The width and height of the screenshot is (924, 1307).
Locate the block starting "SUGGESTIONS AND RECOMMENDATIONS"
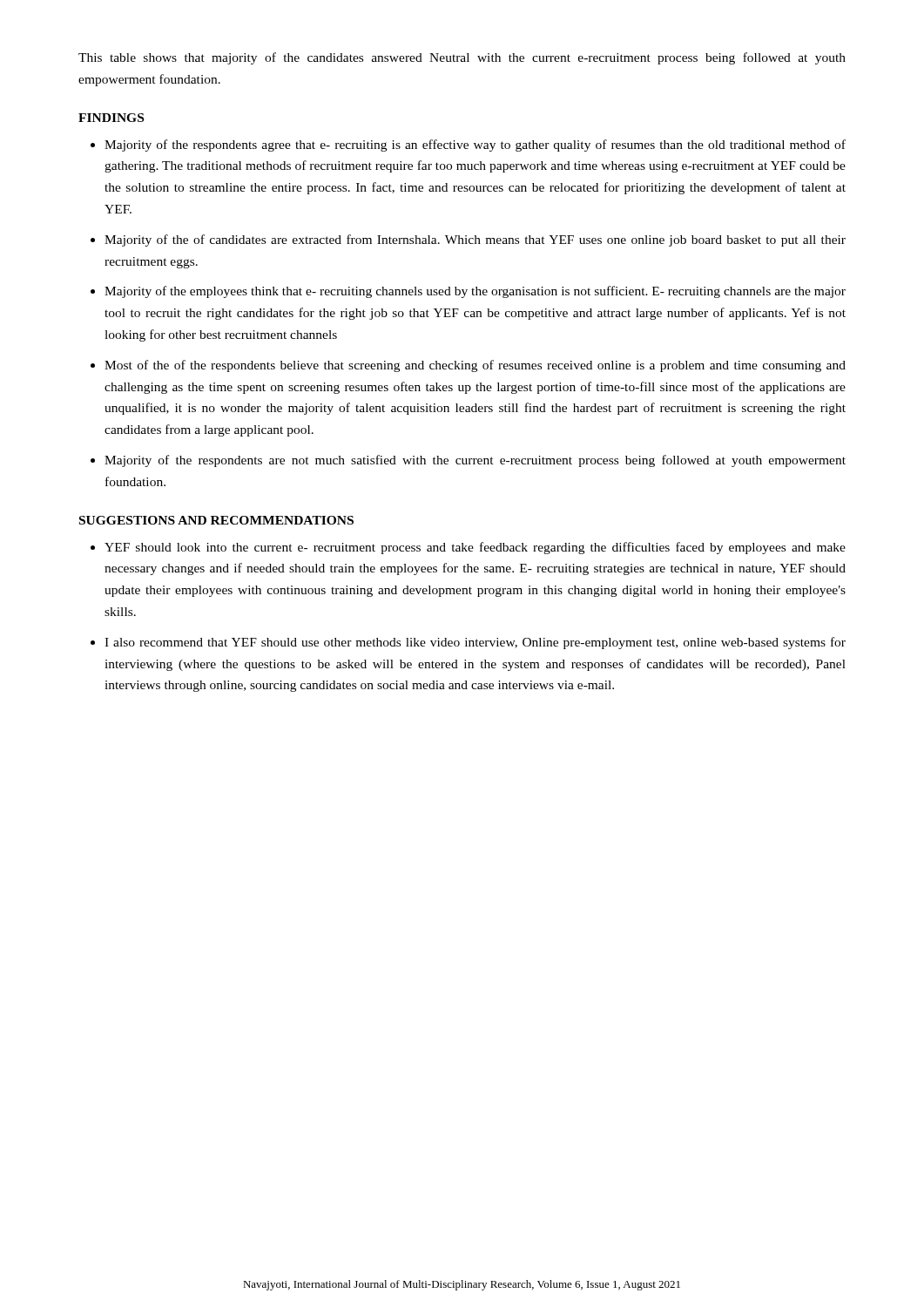(x=216, y=519)
